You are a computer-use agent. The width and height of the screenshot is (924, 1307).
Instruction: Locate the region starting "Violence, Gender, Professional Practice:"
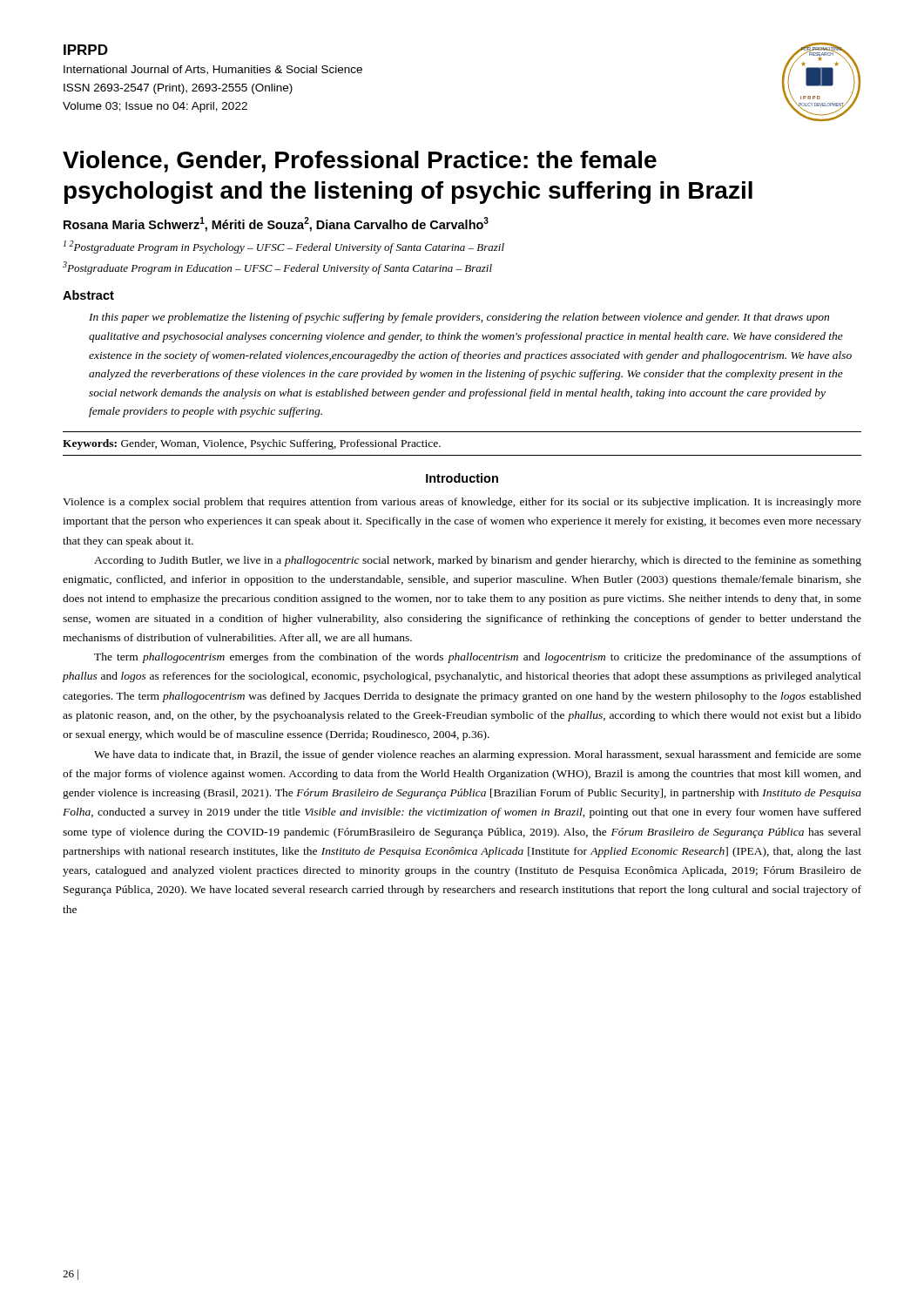(408, 175)
